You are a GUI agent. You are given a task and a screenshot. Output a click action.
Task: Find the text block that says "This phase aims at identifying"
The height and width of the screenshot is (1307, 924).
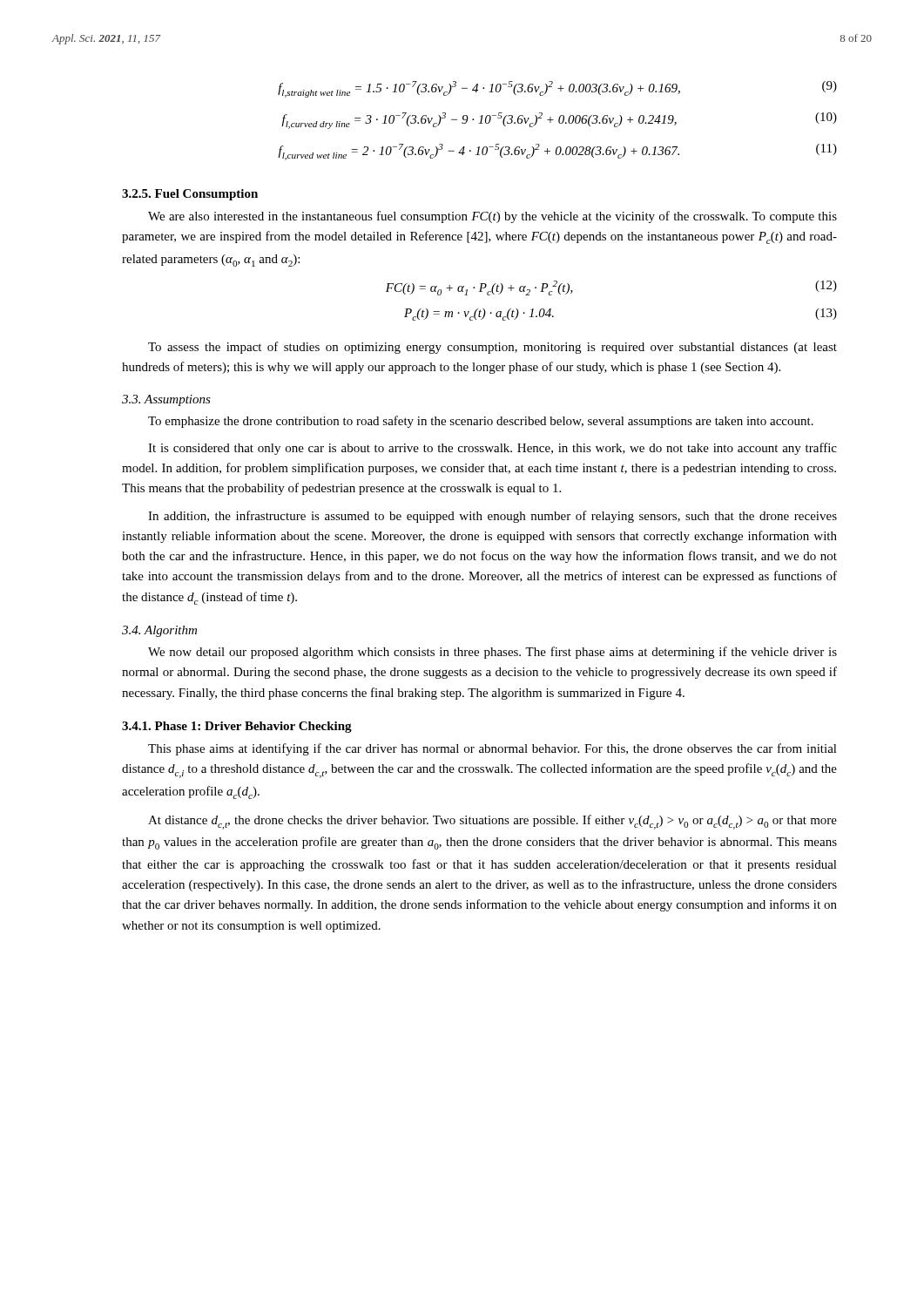click(479, 771)
